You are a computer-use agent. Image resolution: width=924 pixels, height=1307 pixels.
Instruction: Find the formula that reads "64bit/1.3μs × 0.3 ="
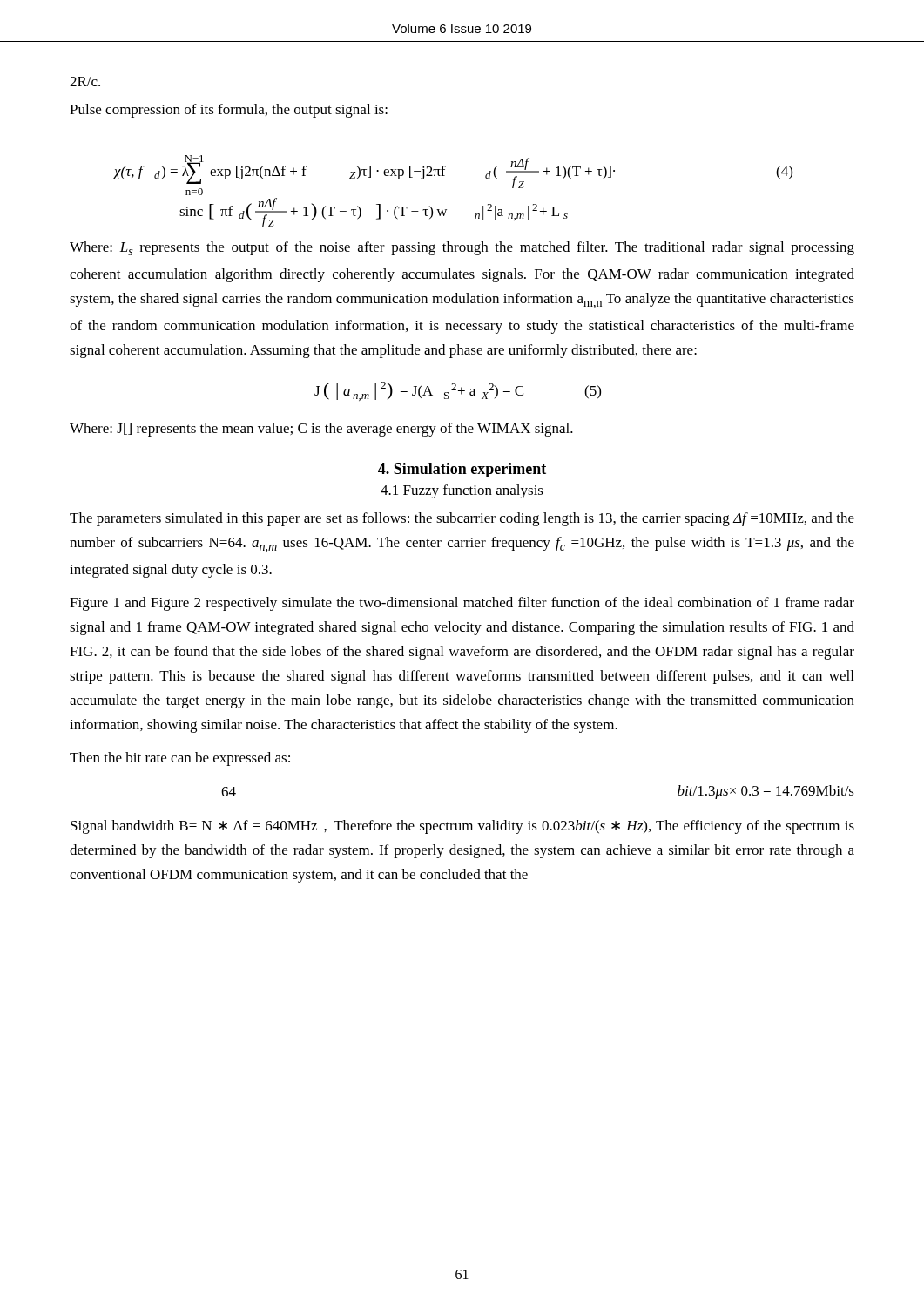(x=224, y=791)
